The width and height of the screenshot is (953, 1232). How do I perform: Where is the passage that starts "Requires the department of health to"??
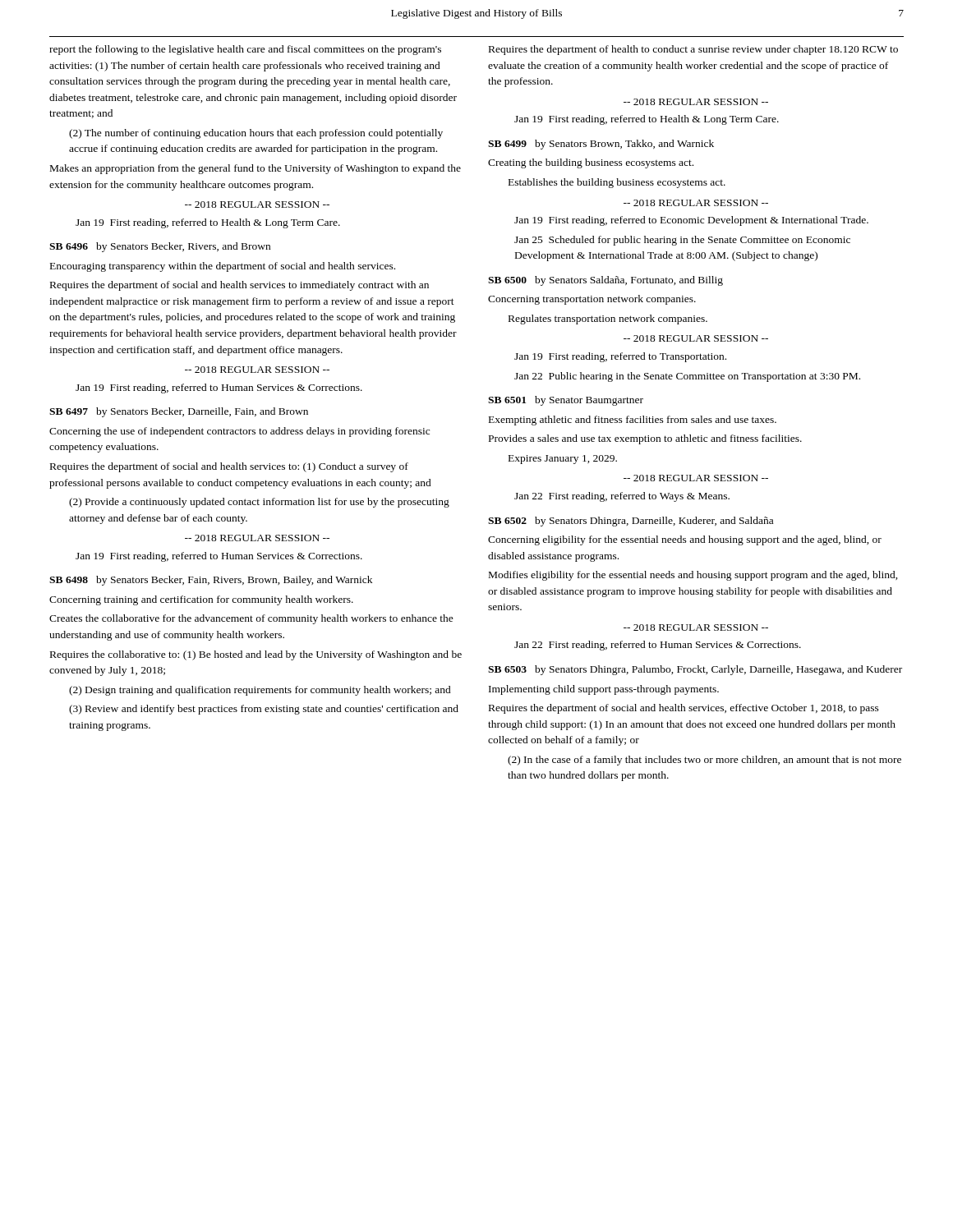(x=693, y=50)
